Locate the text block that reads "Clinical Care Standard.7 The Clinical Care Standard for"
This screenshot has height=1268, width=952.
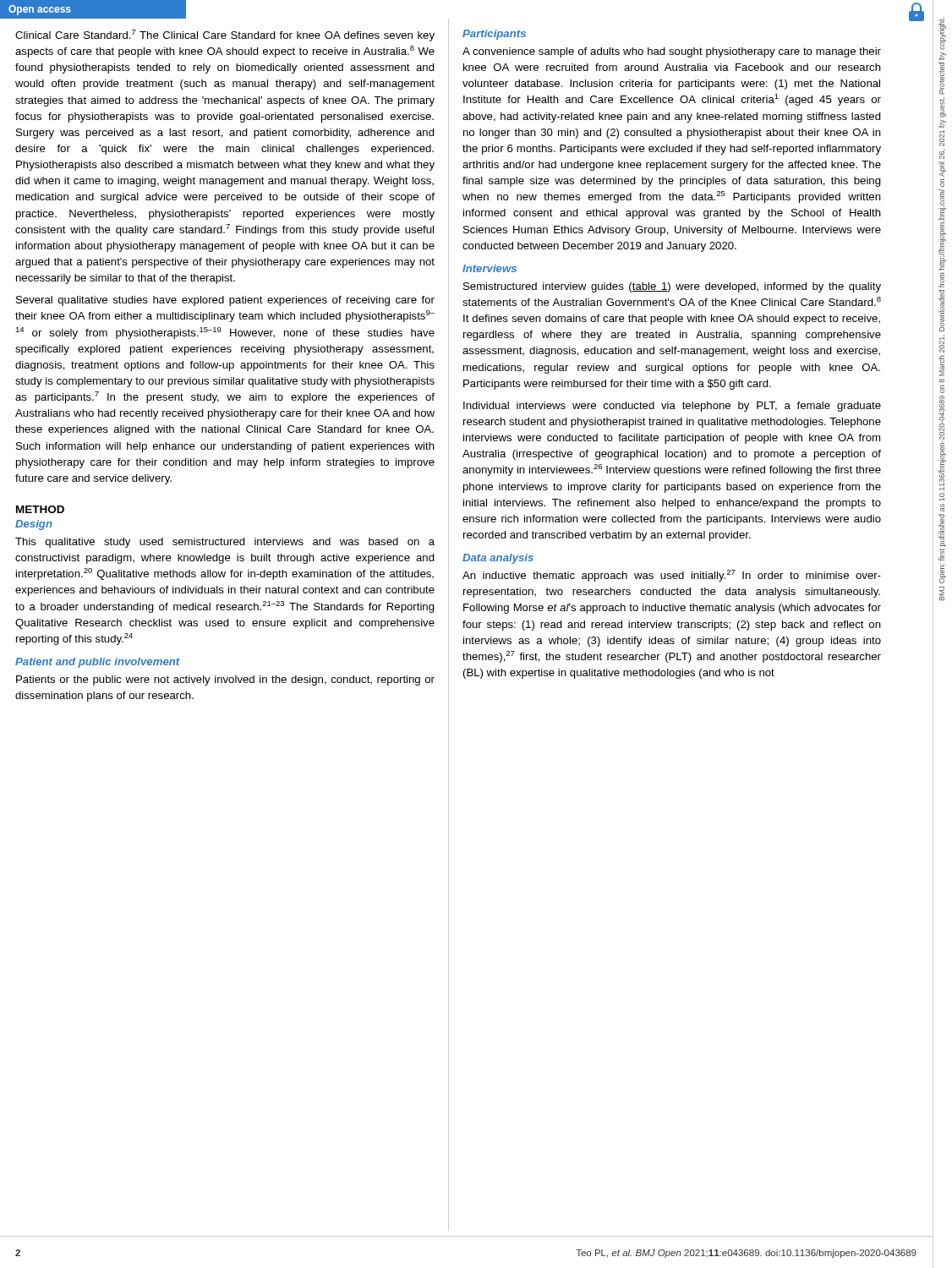pyautogui.click(x=225, y=156)
